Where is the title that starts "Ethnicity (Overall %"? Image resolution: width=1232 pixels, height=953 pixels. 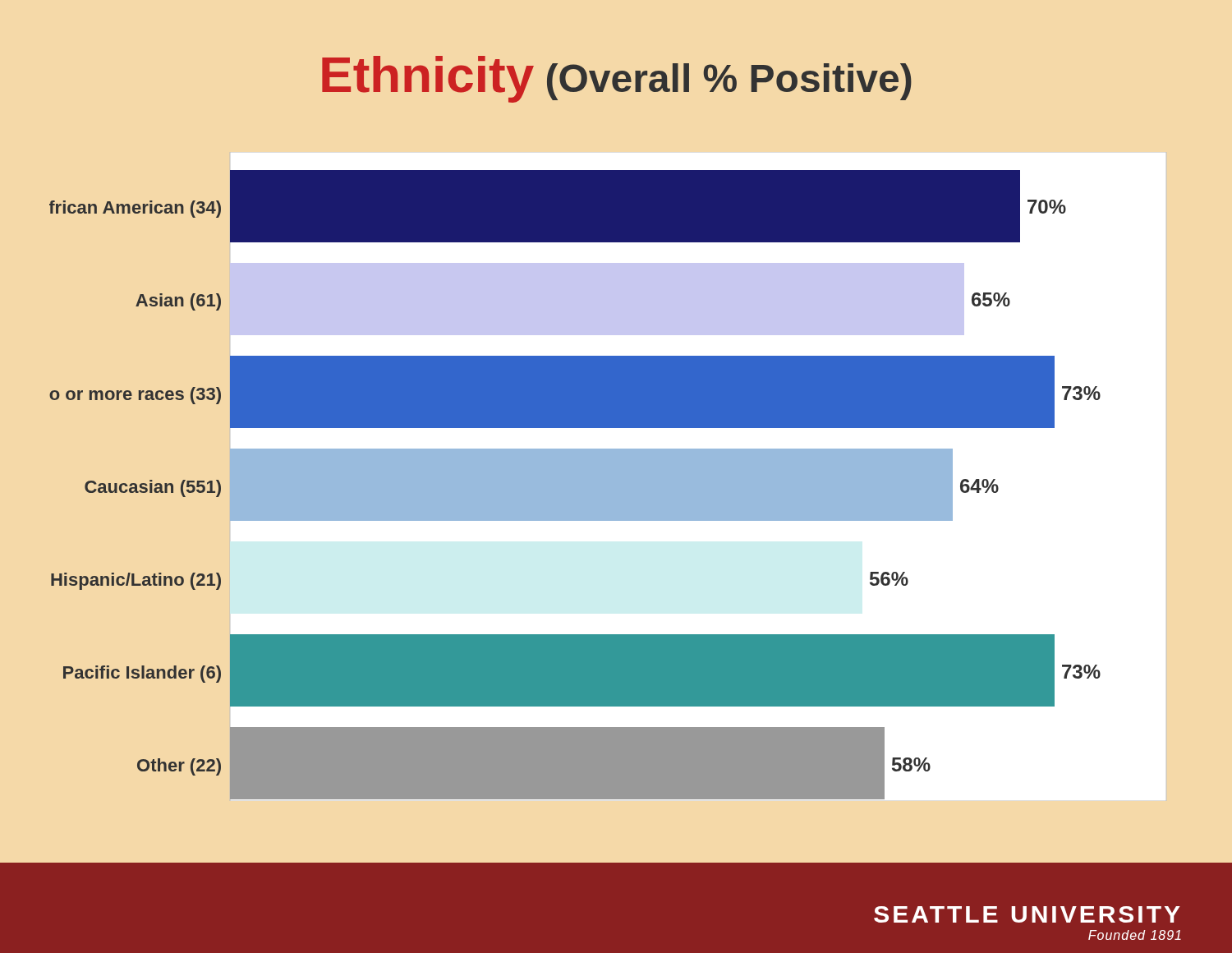pos(616,74)
